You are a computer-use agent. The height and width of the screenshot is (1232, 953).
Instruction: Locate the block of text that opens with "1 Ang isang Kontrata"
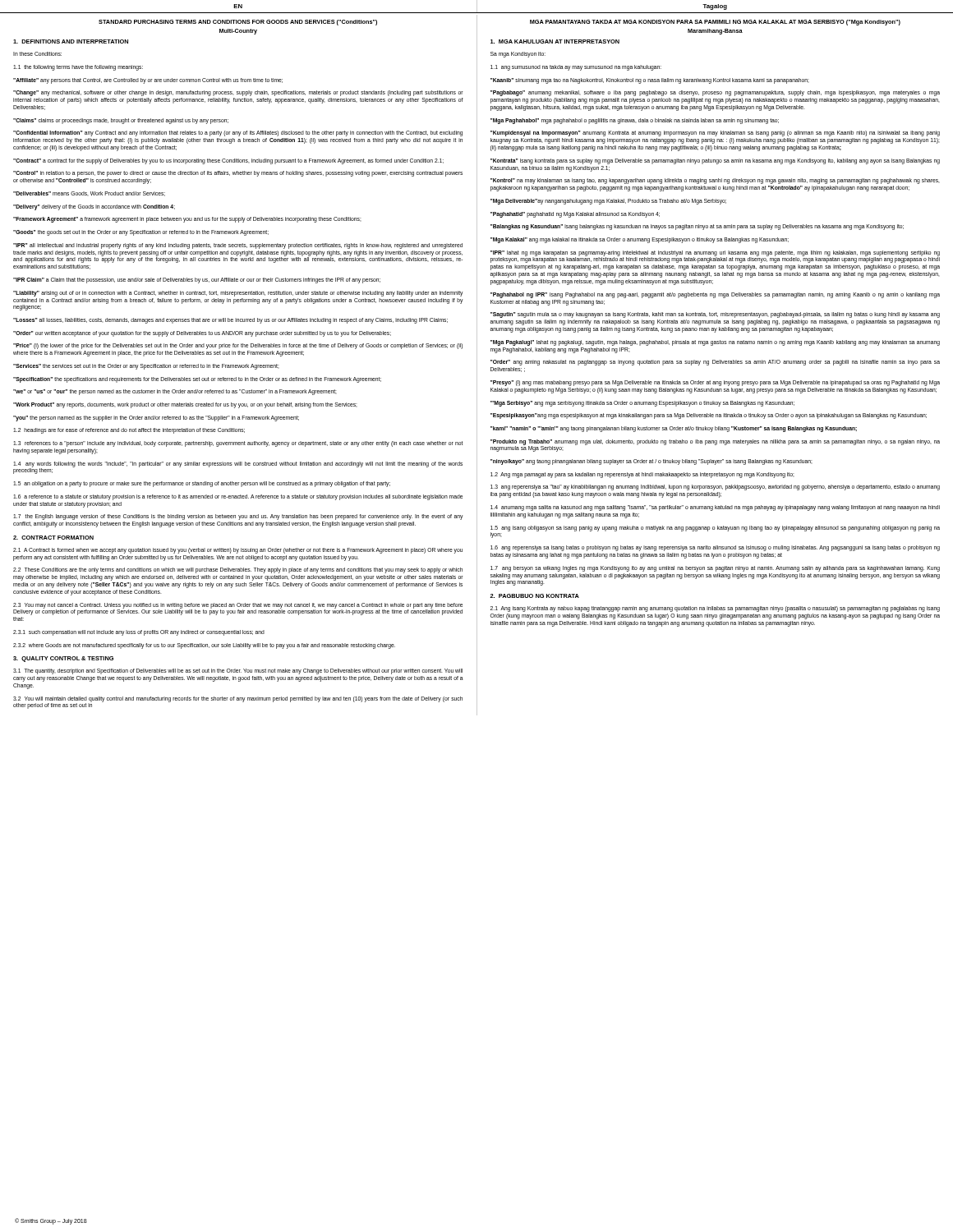point(715,616)
